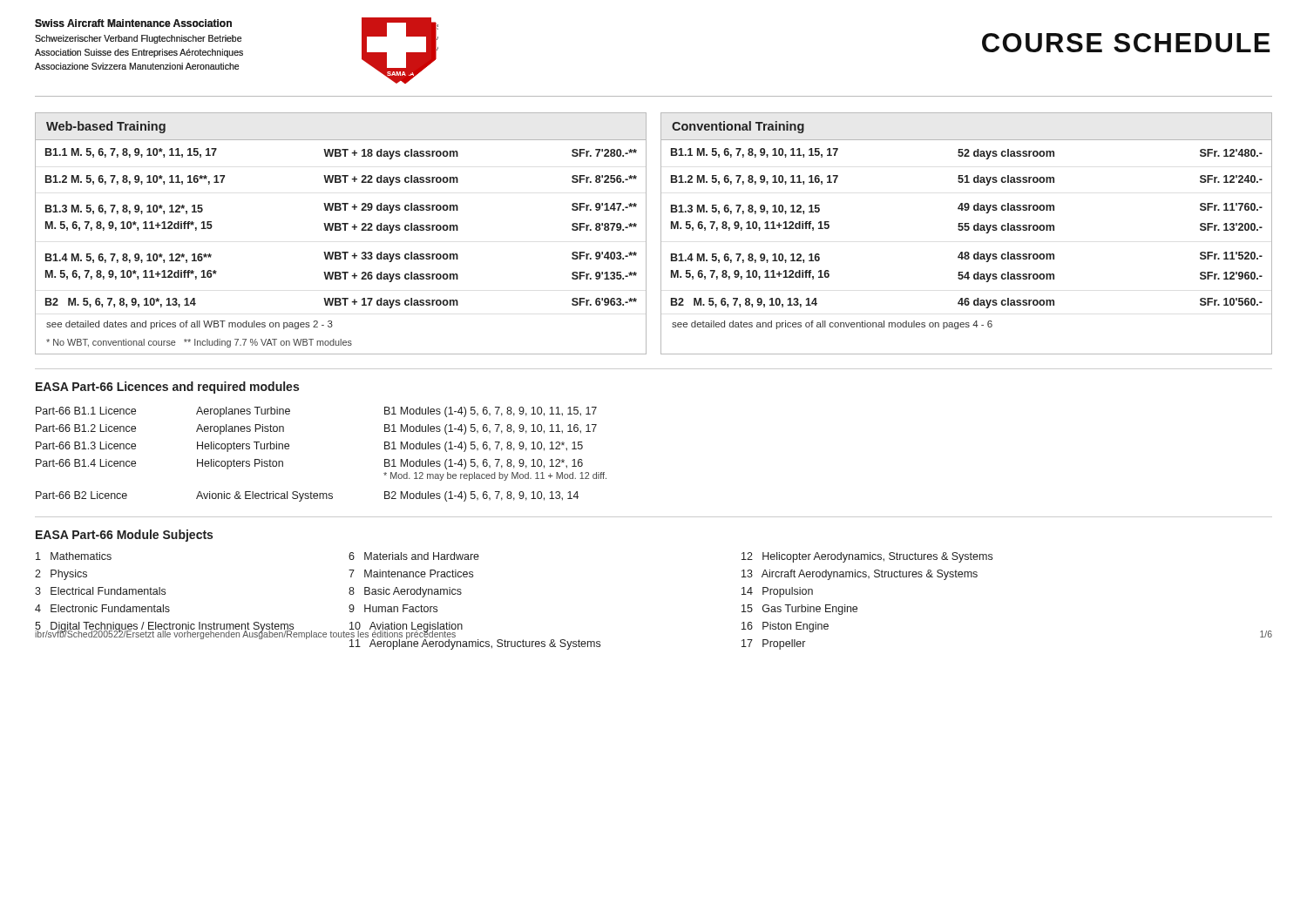Select the list item that says "1 Mathematics"
Image resolution: width=1307 pixels, height=924 pixels.
click(73, 557)
